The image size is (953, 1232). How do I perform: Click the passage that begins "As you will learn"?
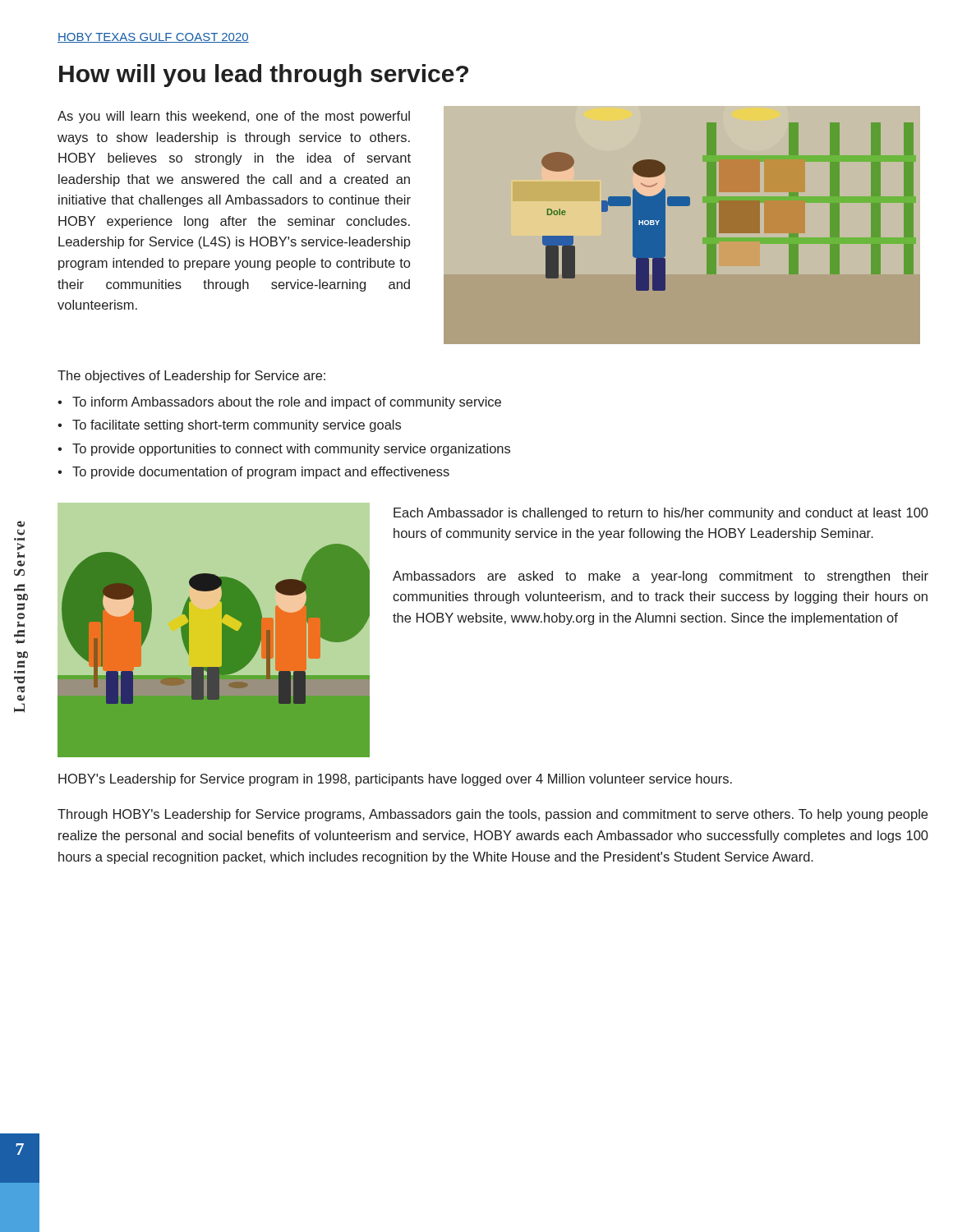[x=234, y=210]
